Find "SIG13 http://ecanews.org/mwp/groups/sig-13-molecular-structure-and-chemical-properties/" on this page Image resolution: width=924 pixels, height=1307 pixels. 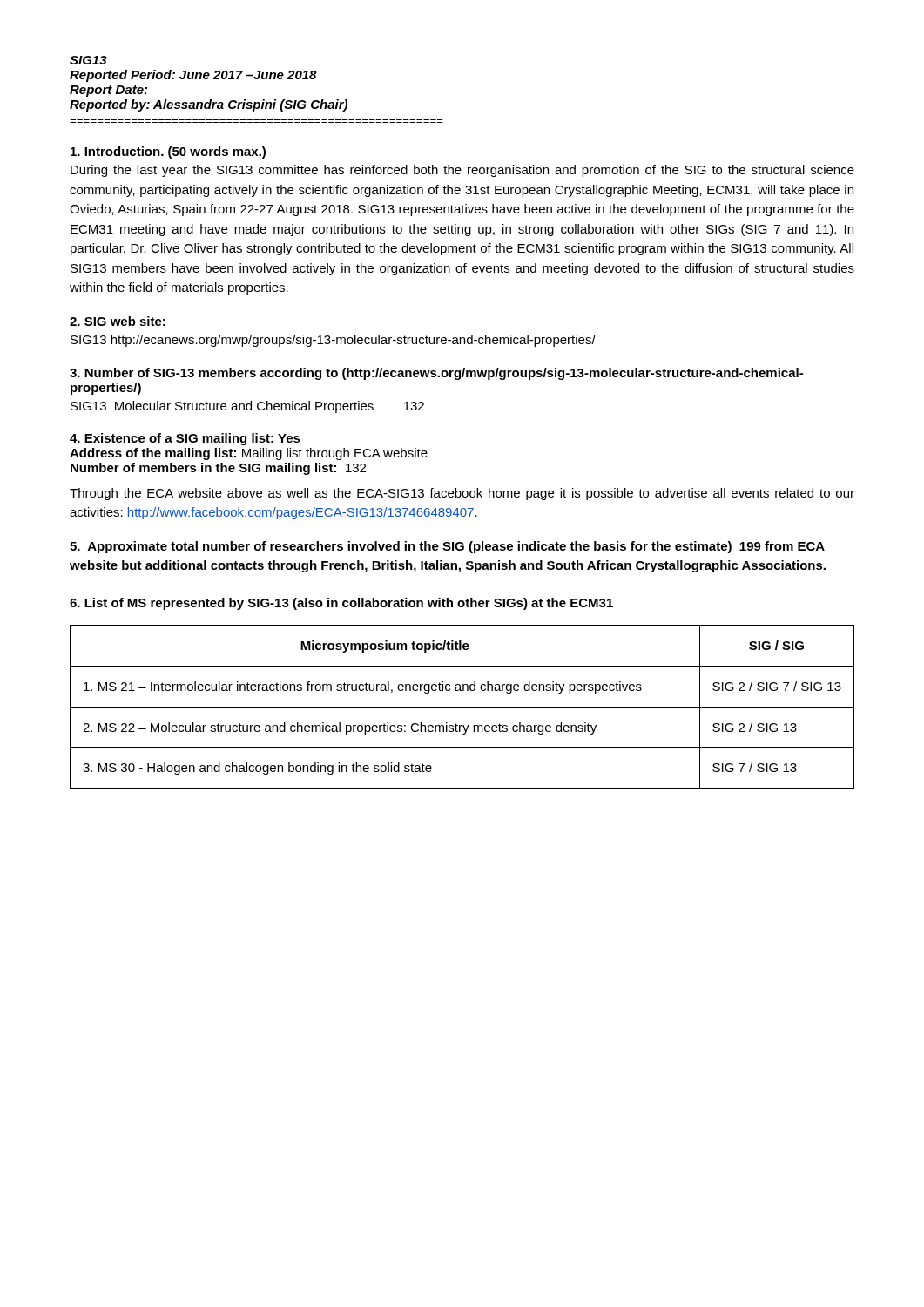coord(333,339)
